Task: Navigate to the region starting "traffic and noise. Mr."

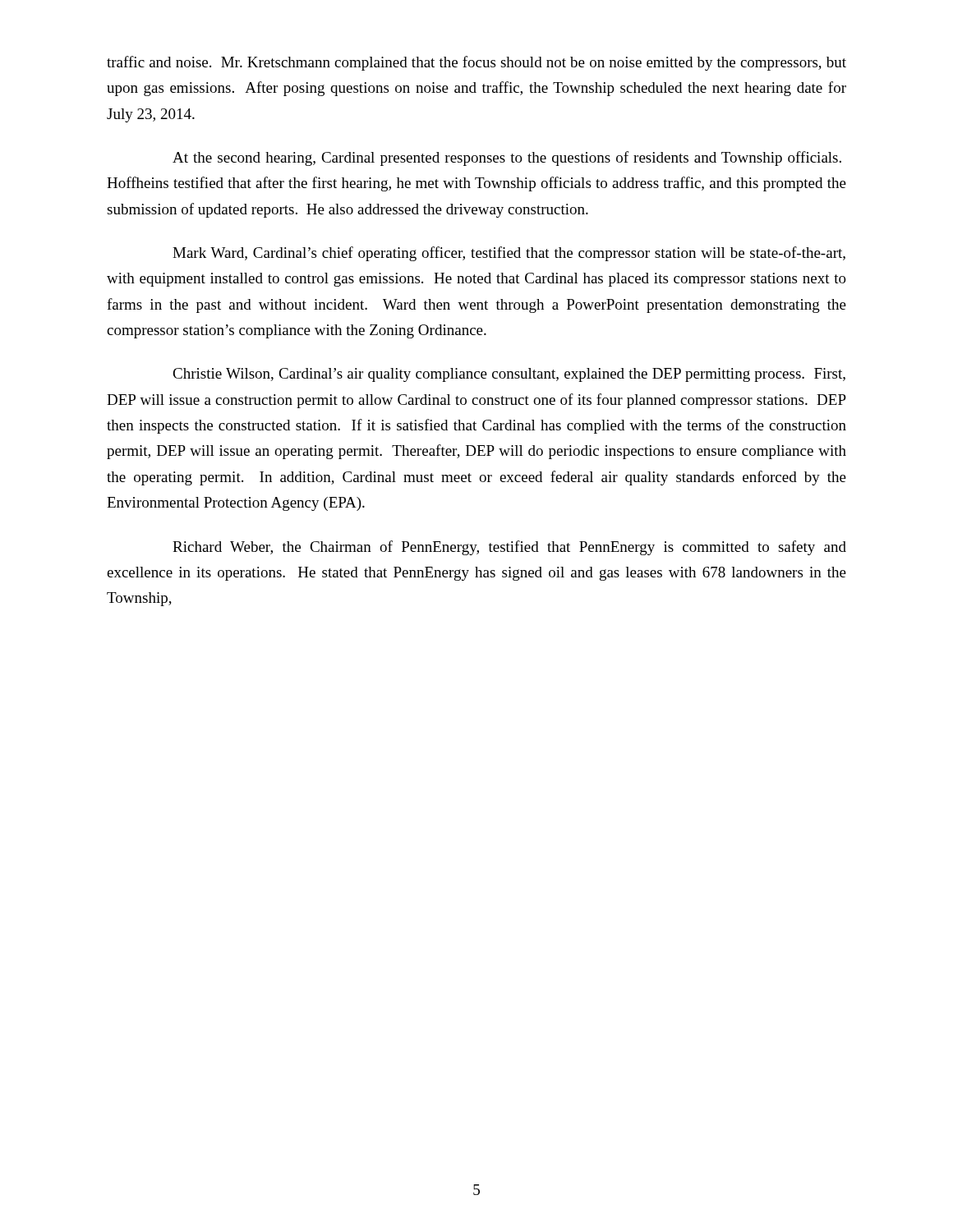Action: 476,330
